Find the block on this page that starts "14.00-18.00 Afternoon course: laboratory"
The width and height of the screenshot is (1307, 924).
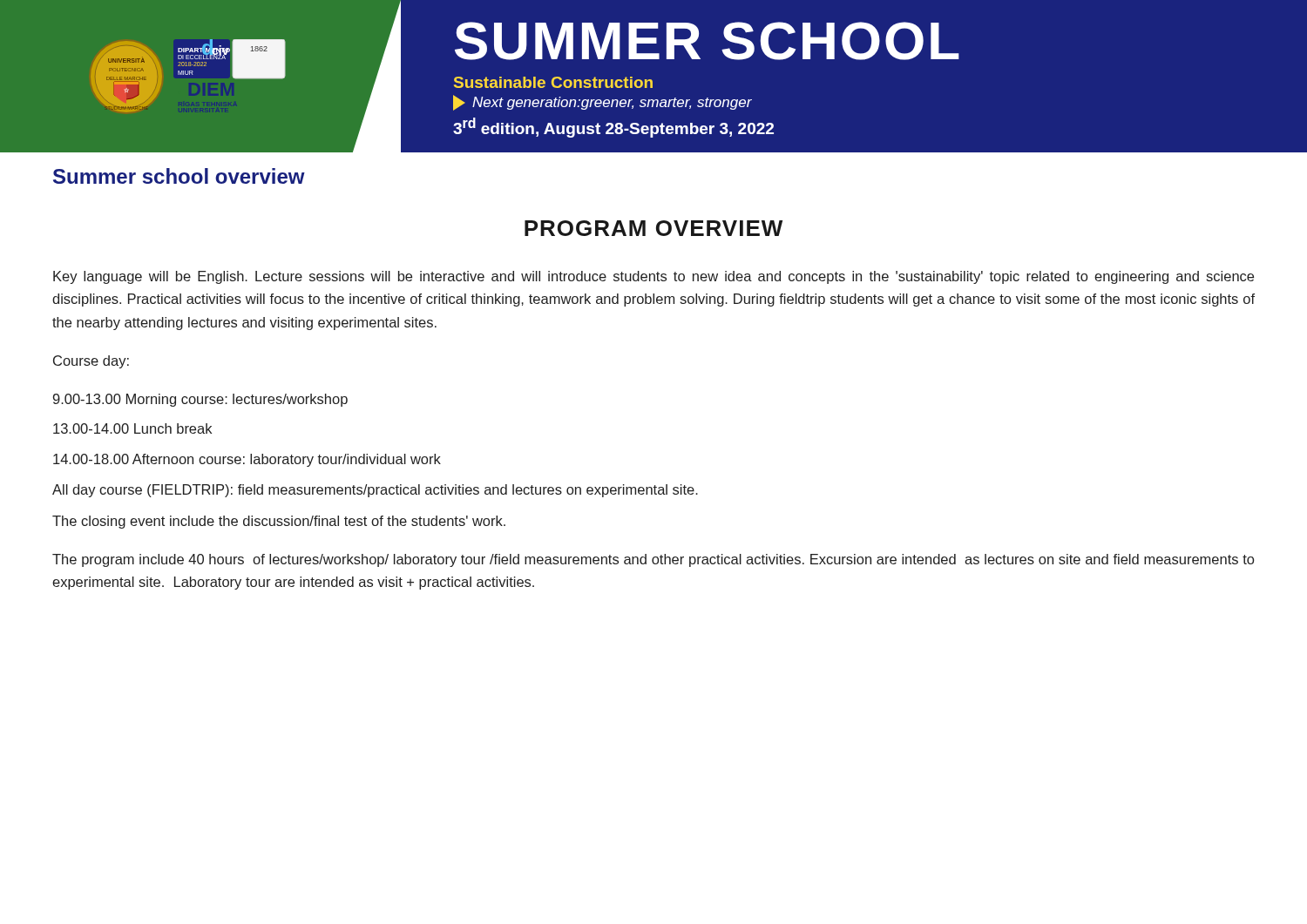[x=247, y=459]
